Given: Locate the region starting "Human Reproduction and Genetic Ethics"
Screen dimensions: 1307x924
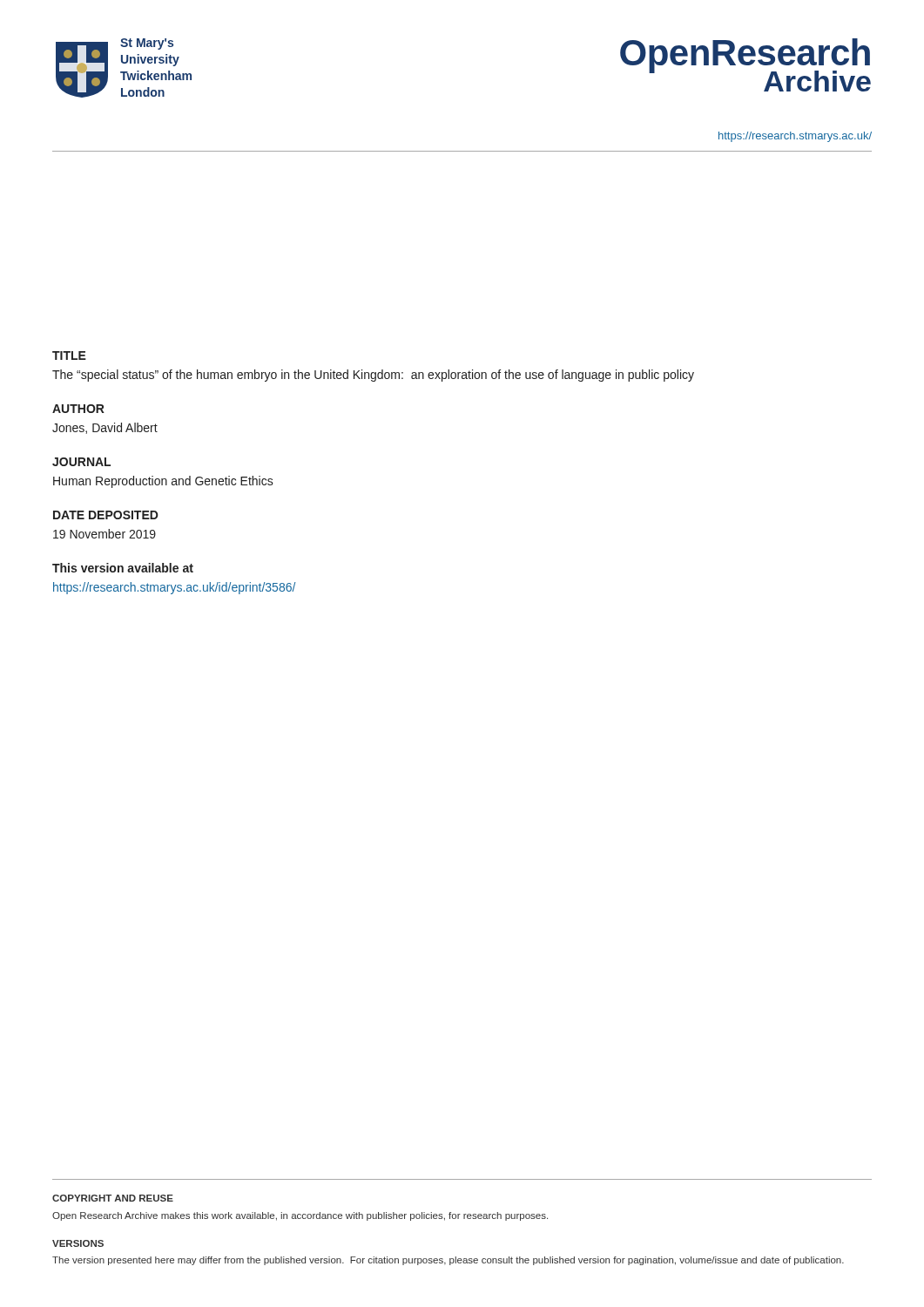Looking at the screenshot, I should 163,481.
